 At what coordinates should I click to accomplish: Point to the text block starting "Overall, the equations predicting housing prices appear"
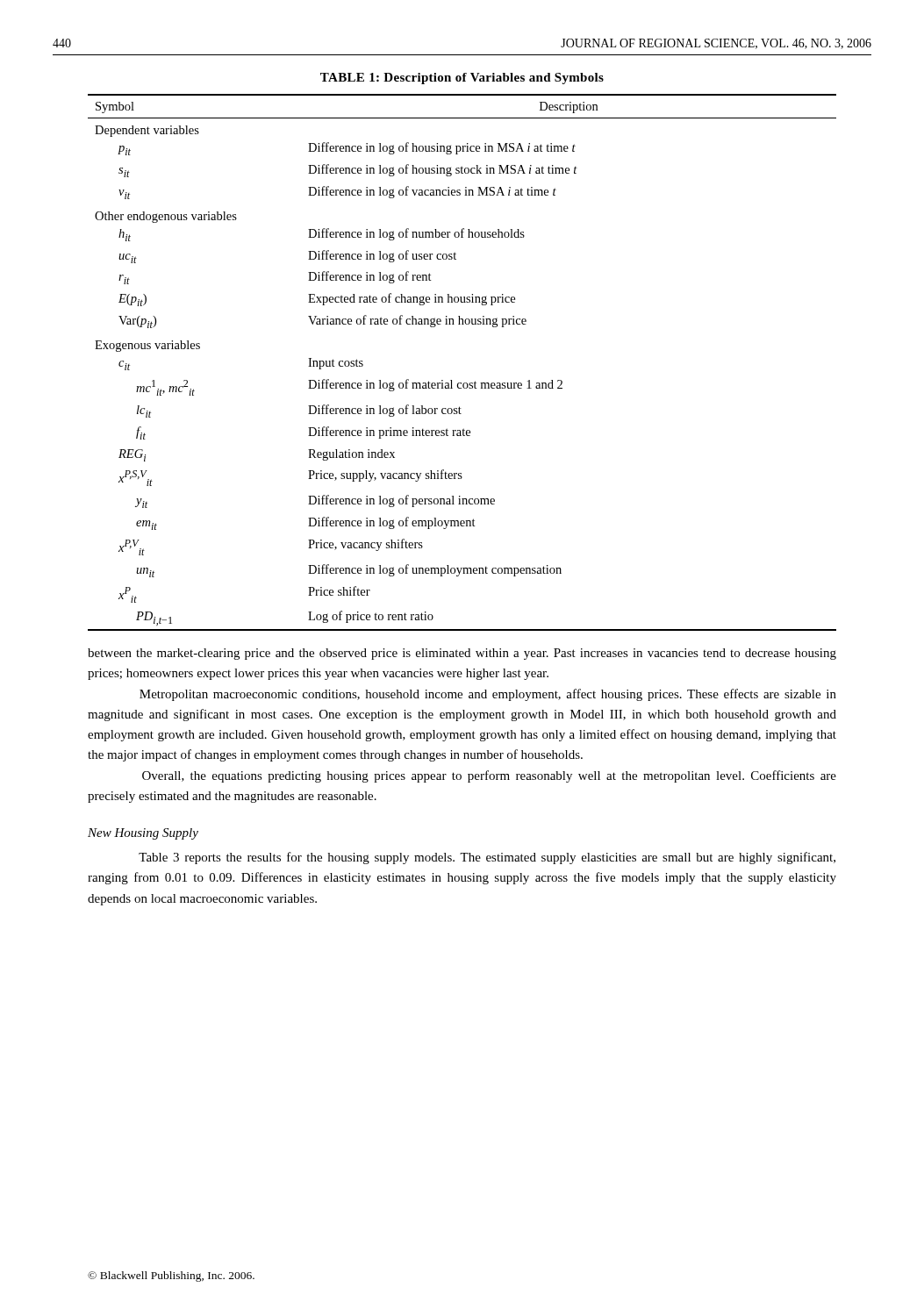coord(462,785)
